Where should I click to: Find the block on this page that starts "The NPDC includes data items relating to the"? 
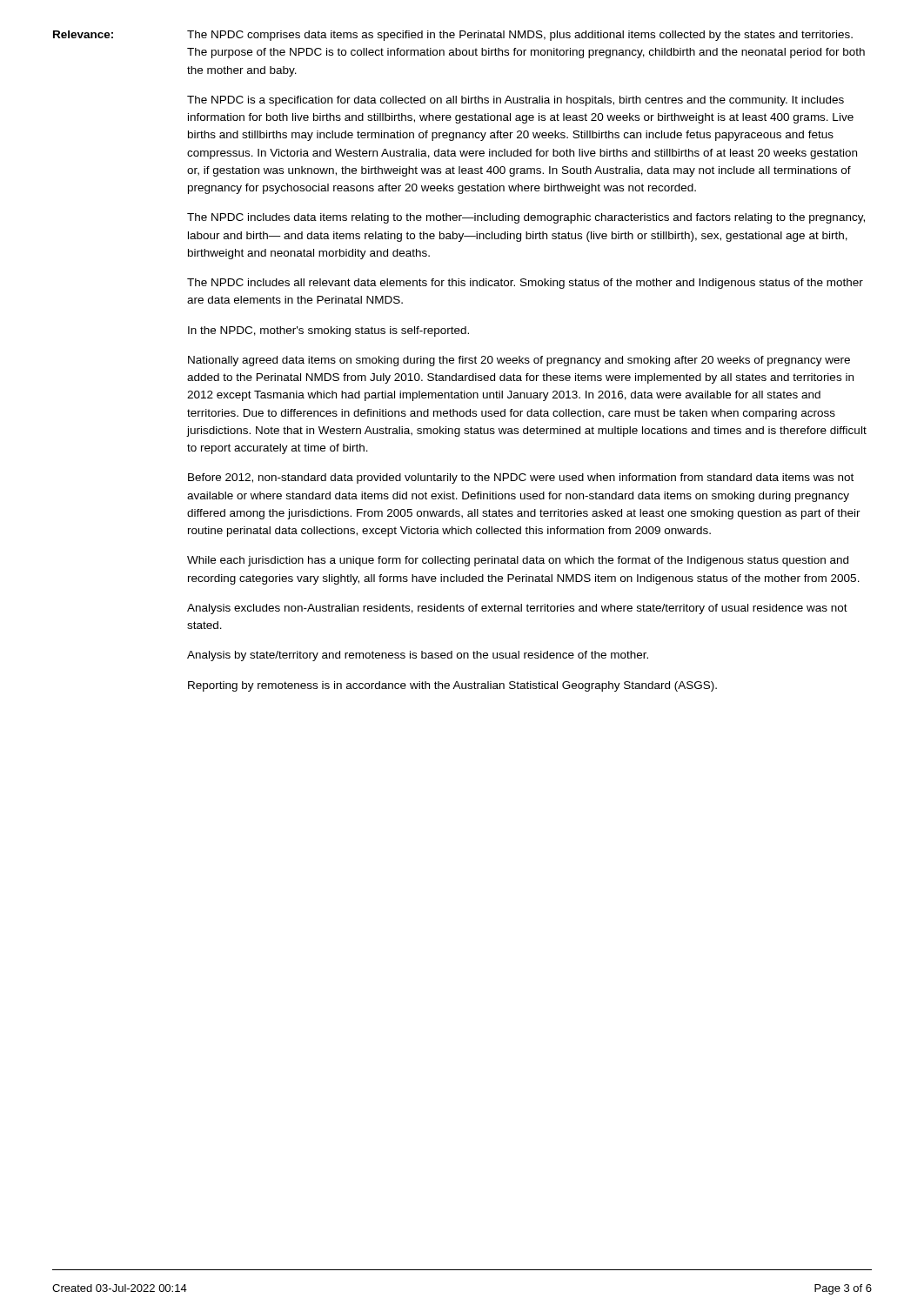(526, 235)
